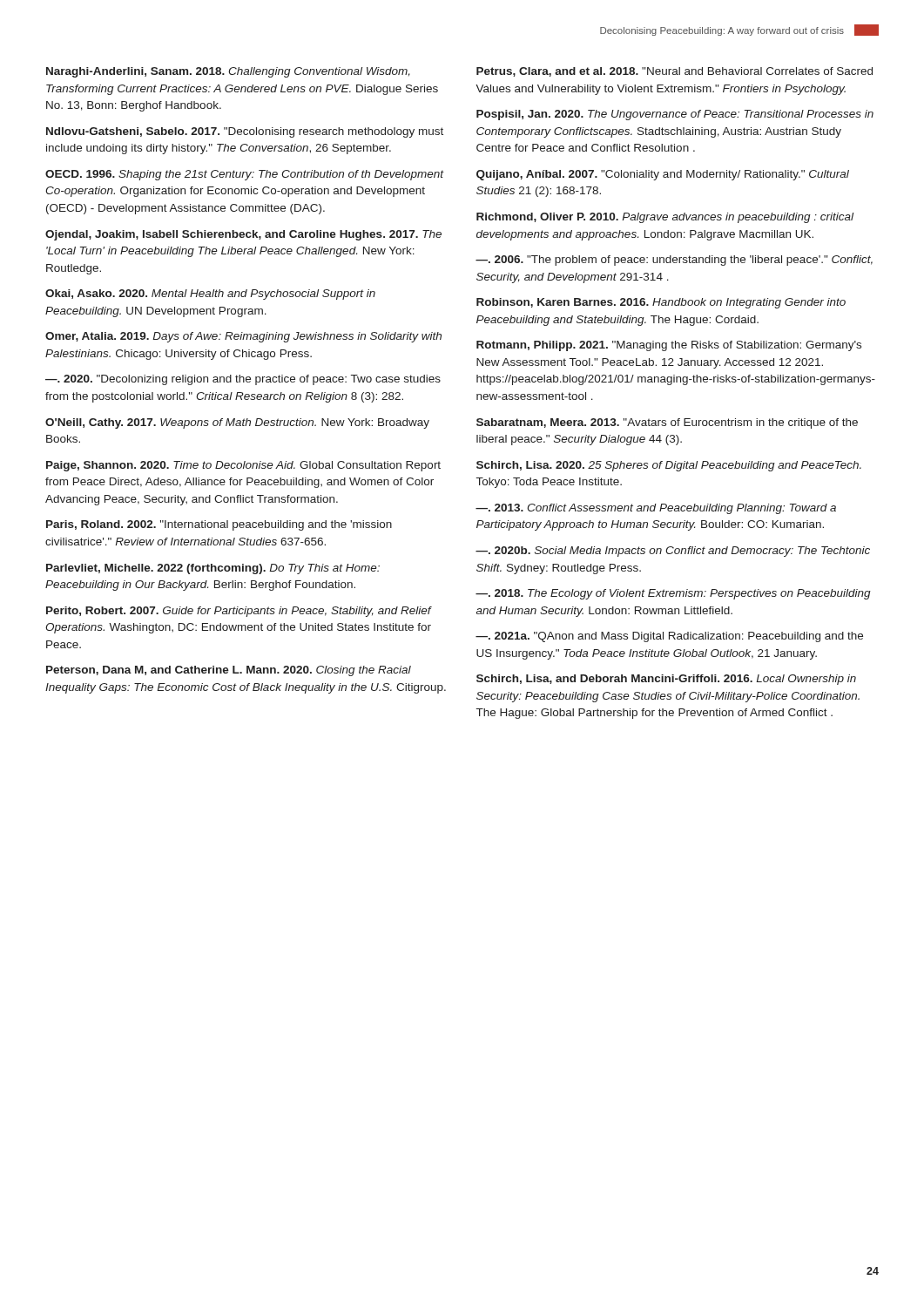Click the passage that begins "Petrus, Clara, and et"
Image resolution: width=924 pixels, height=1307 pixels.
pos(675,80)
